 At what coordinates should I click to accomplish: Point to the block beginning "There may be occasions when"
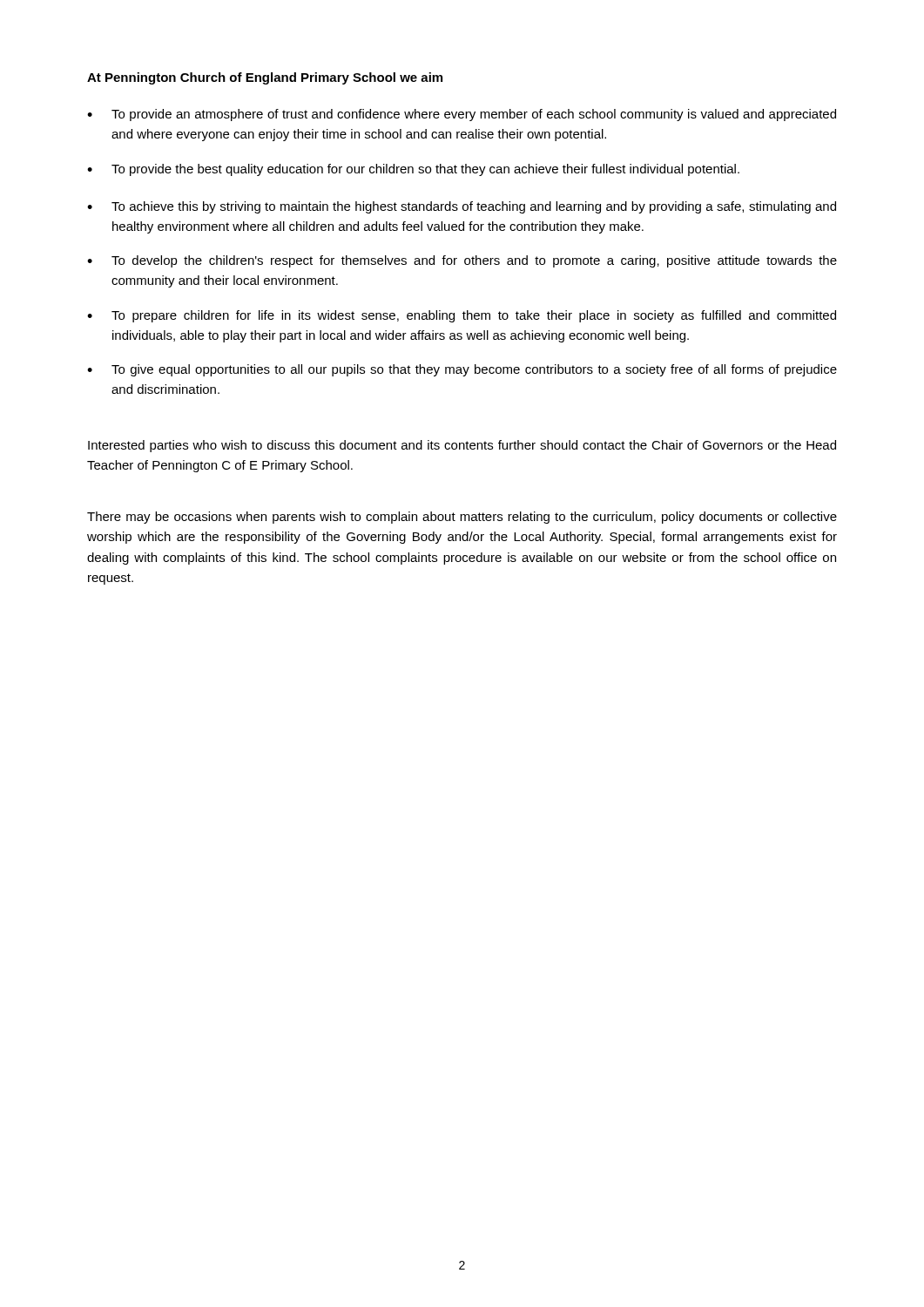pyautogui.click(x=462, y=547)
